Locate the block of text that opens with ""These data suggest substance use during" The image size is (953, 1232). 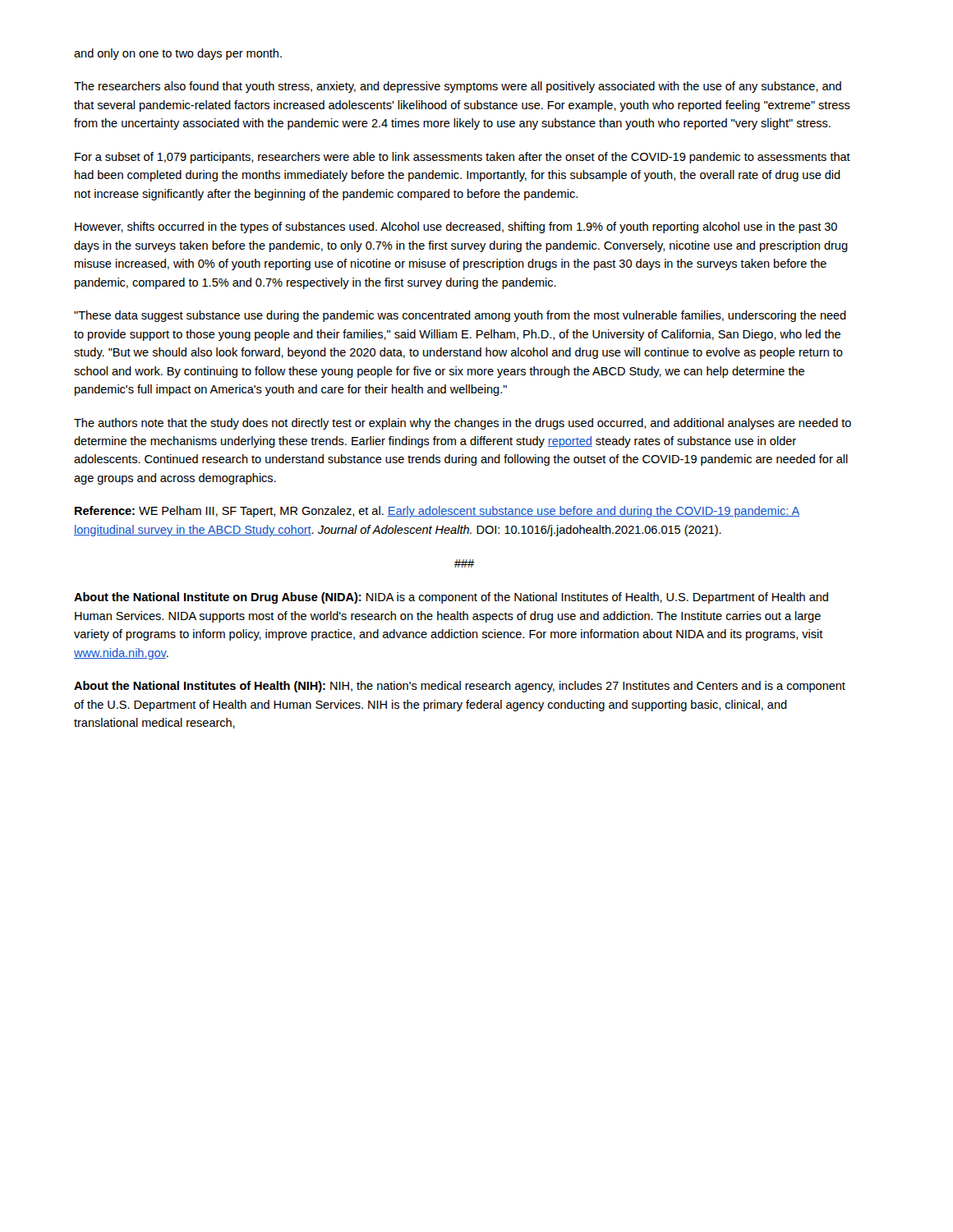coord(460,352)
